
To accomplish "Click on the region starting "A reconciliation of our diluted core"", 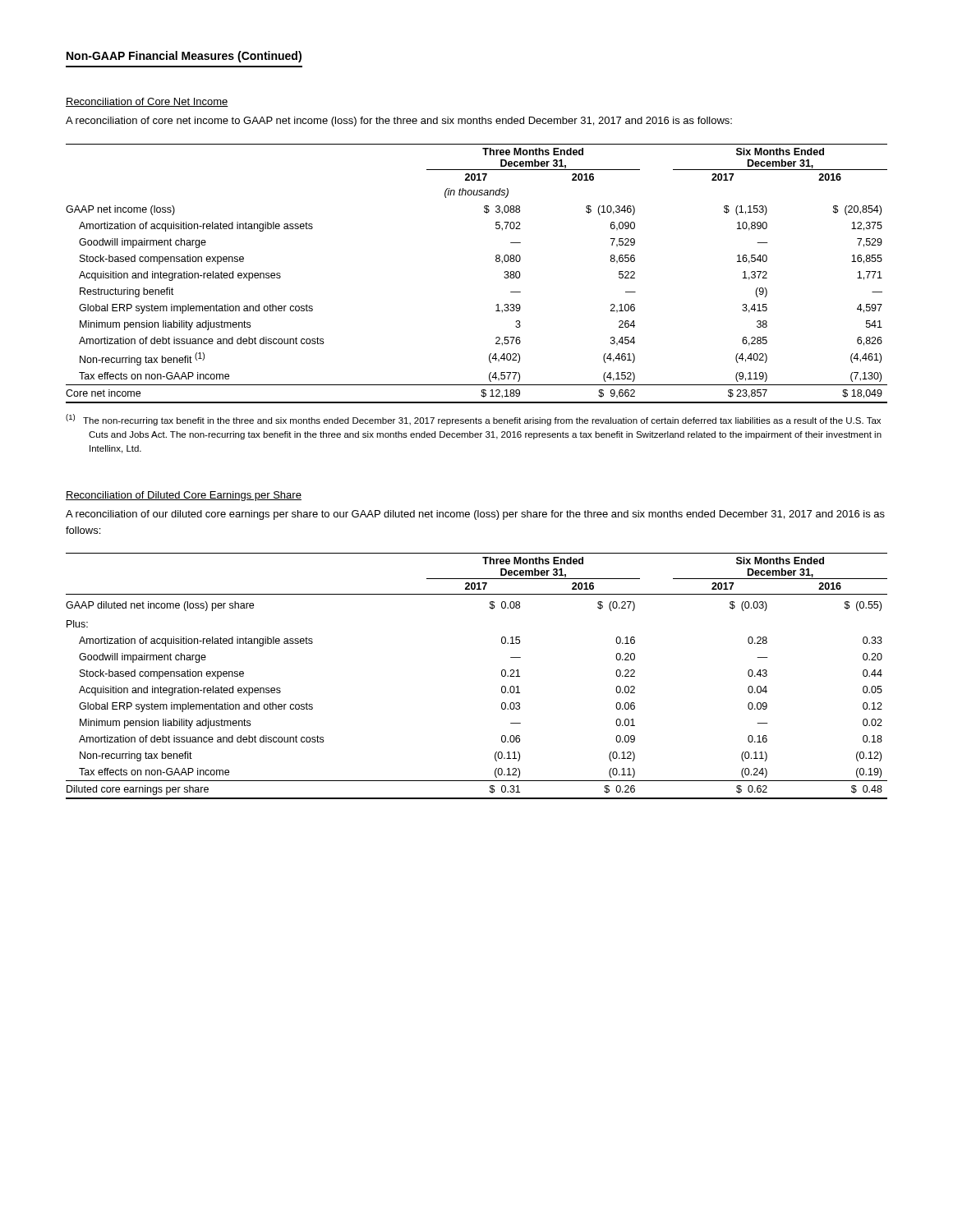I will (475, 522).
